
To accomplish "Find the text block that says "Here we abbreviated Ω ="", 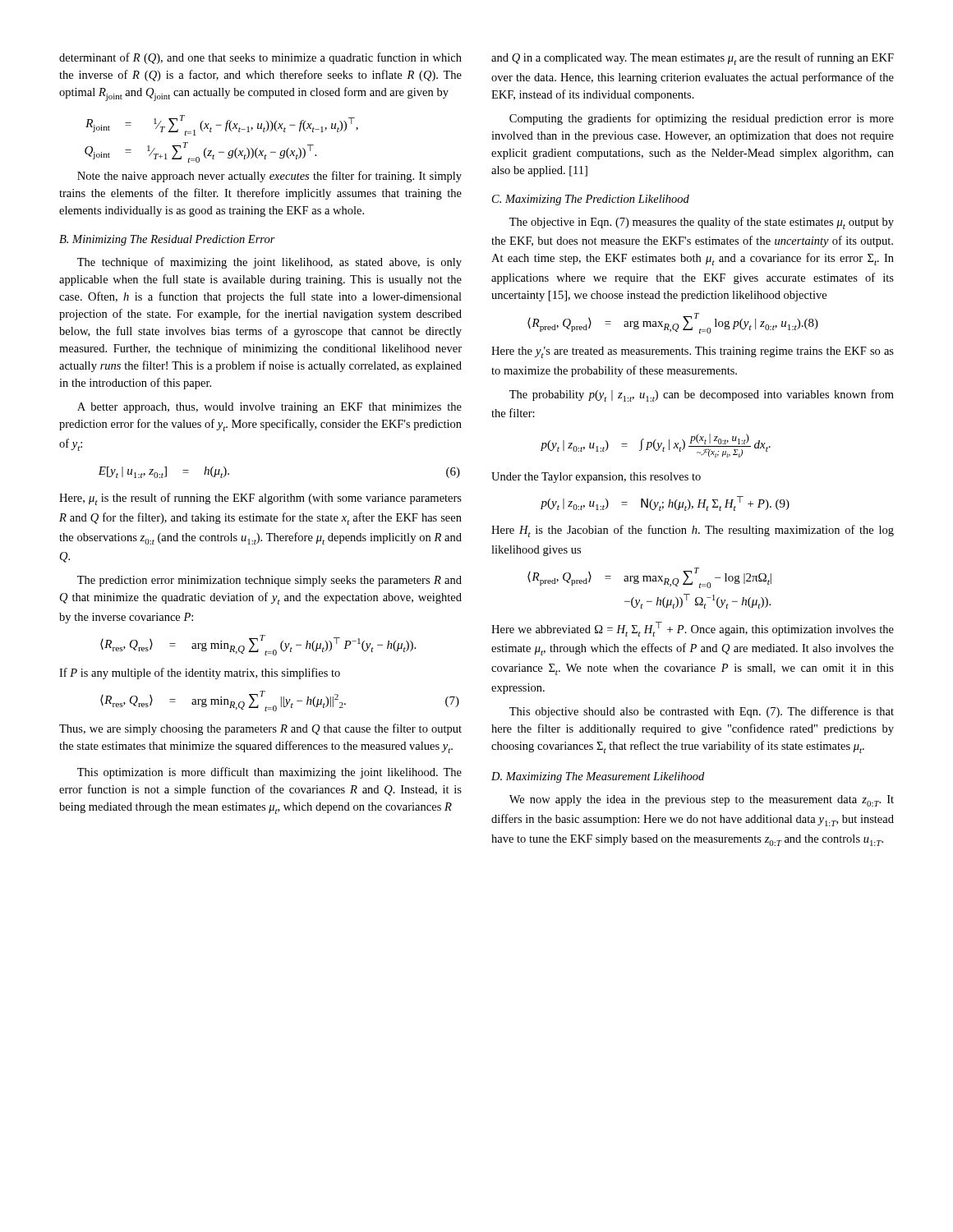I will coord(693,629).
